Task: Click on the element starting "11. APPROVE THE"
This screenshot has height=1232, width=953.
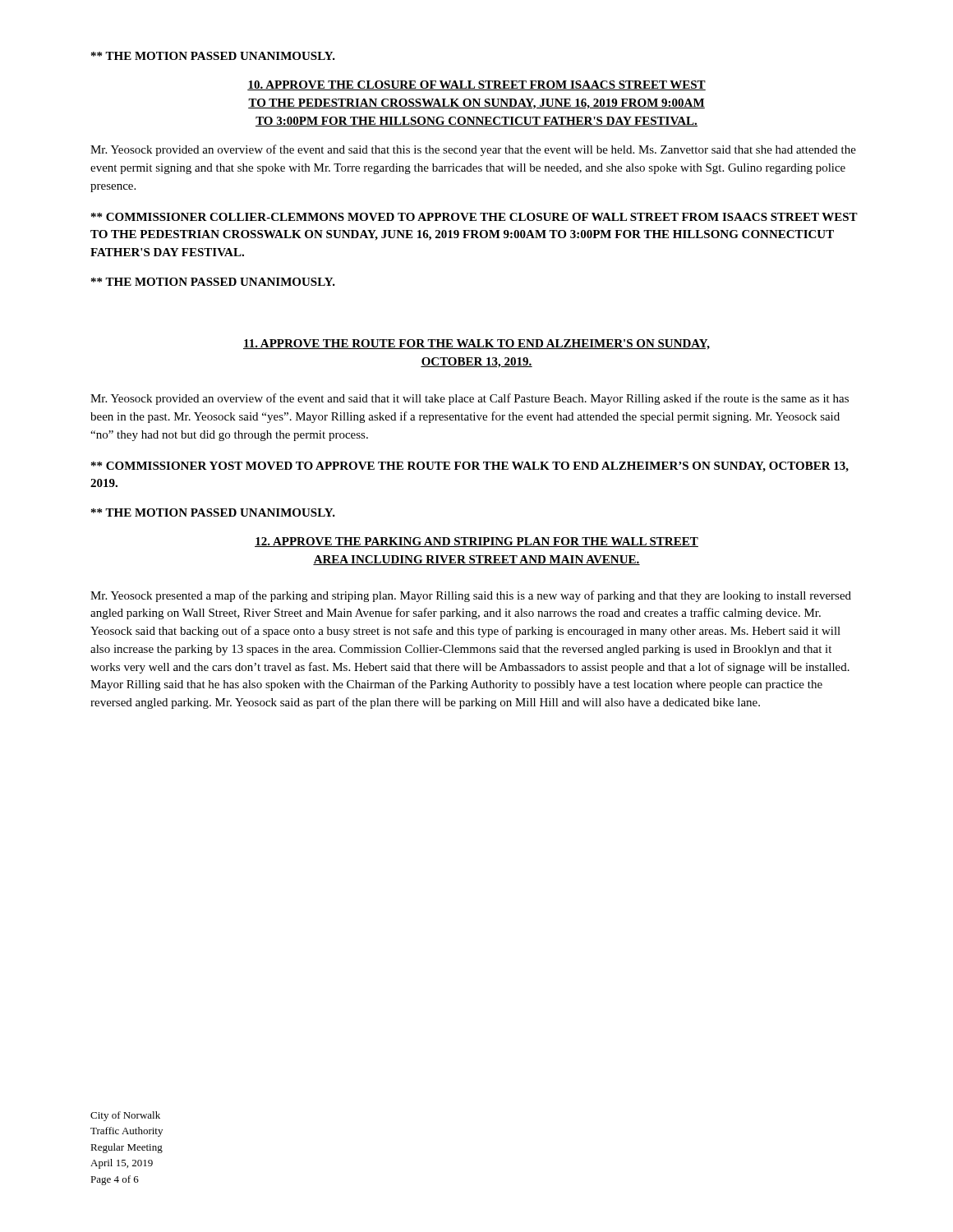Action: [476, 352]
